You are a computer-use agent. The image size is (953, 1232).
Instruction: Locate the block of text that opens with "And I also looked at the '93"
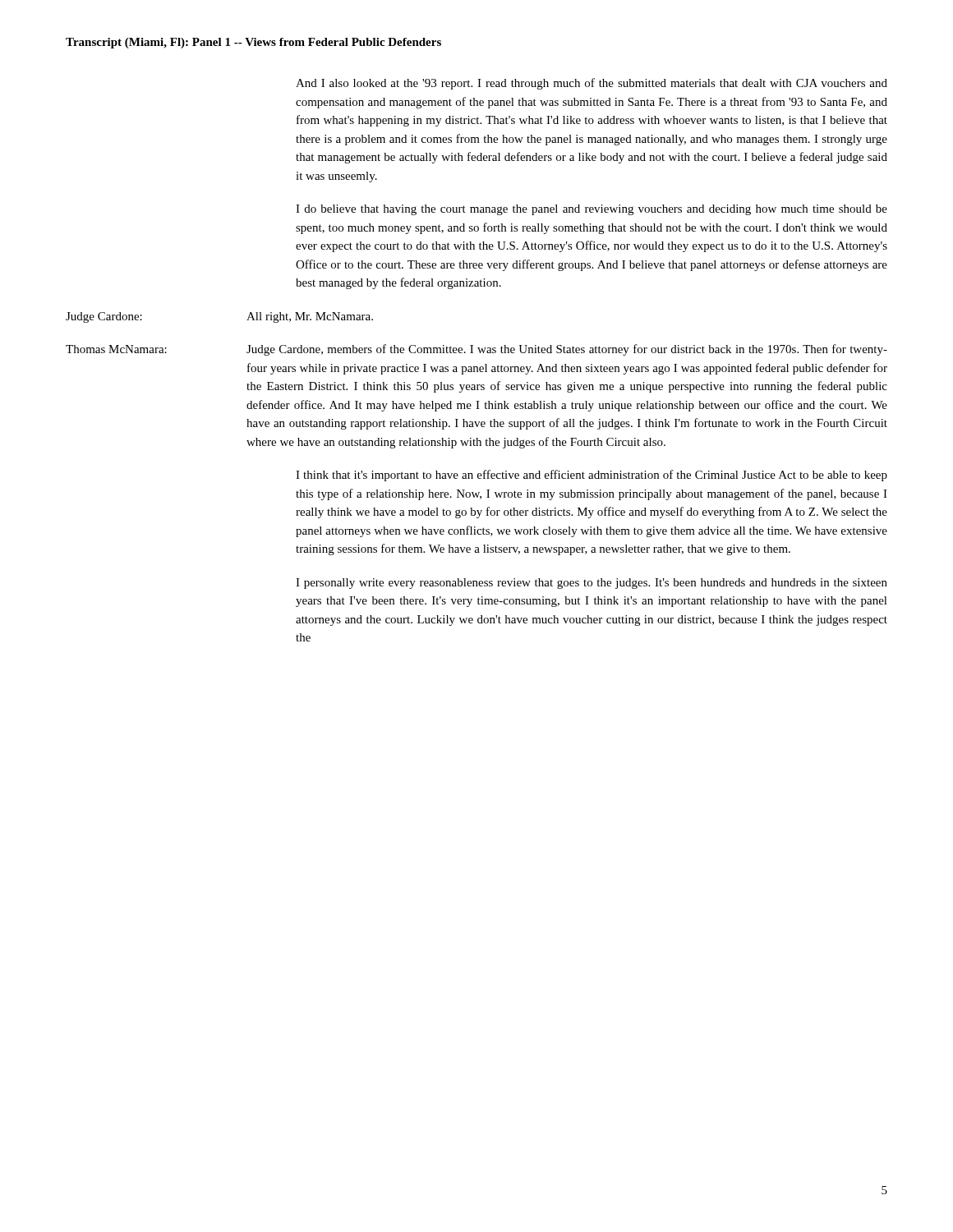[x=591, y=129]
